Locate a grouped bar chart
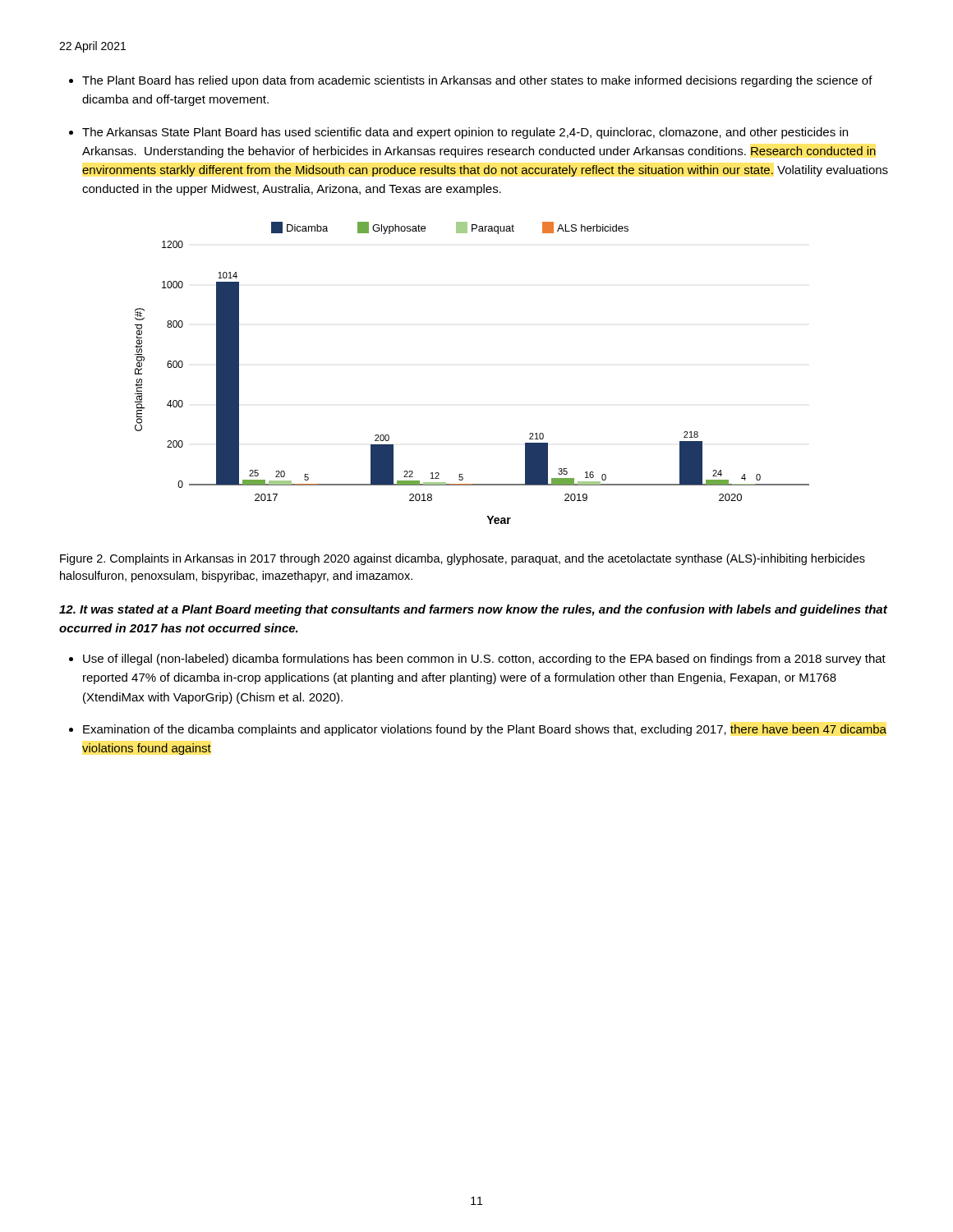953x1232 pixels. (476, 377)
